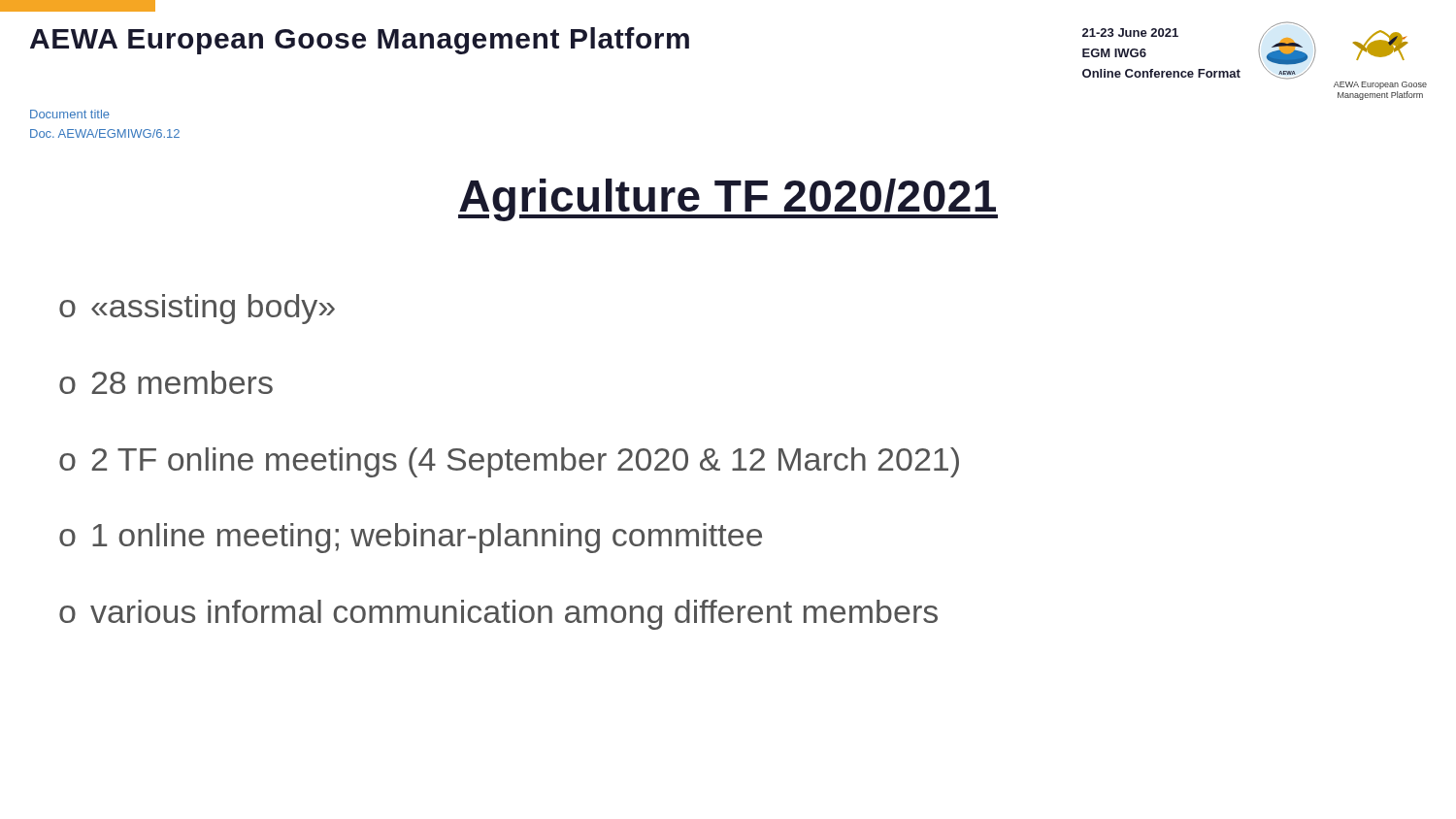Navigate to the text block starting "o various informal communication among"
This screenshot has height=819, width=1456.
tap(728, 612)
